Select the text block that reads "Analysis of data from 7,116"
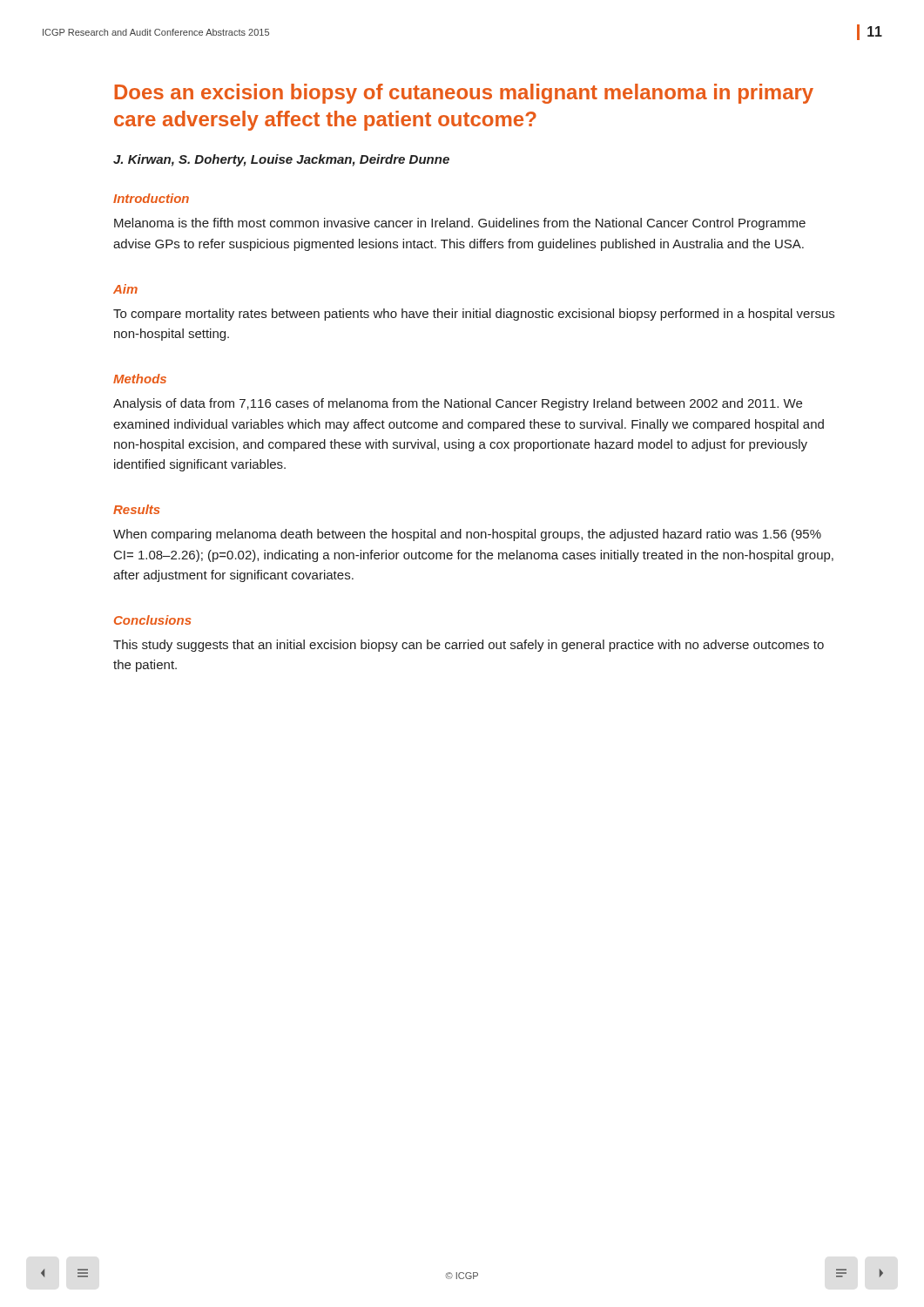The height and width of the screenshot is (1307, 924). click(469, 434)
